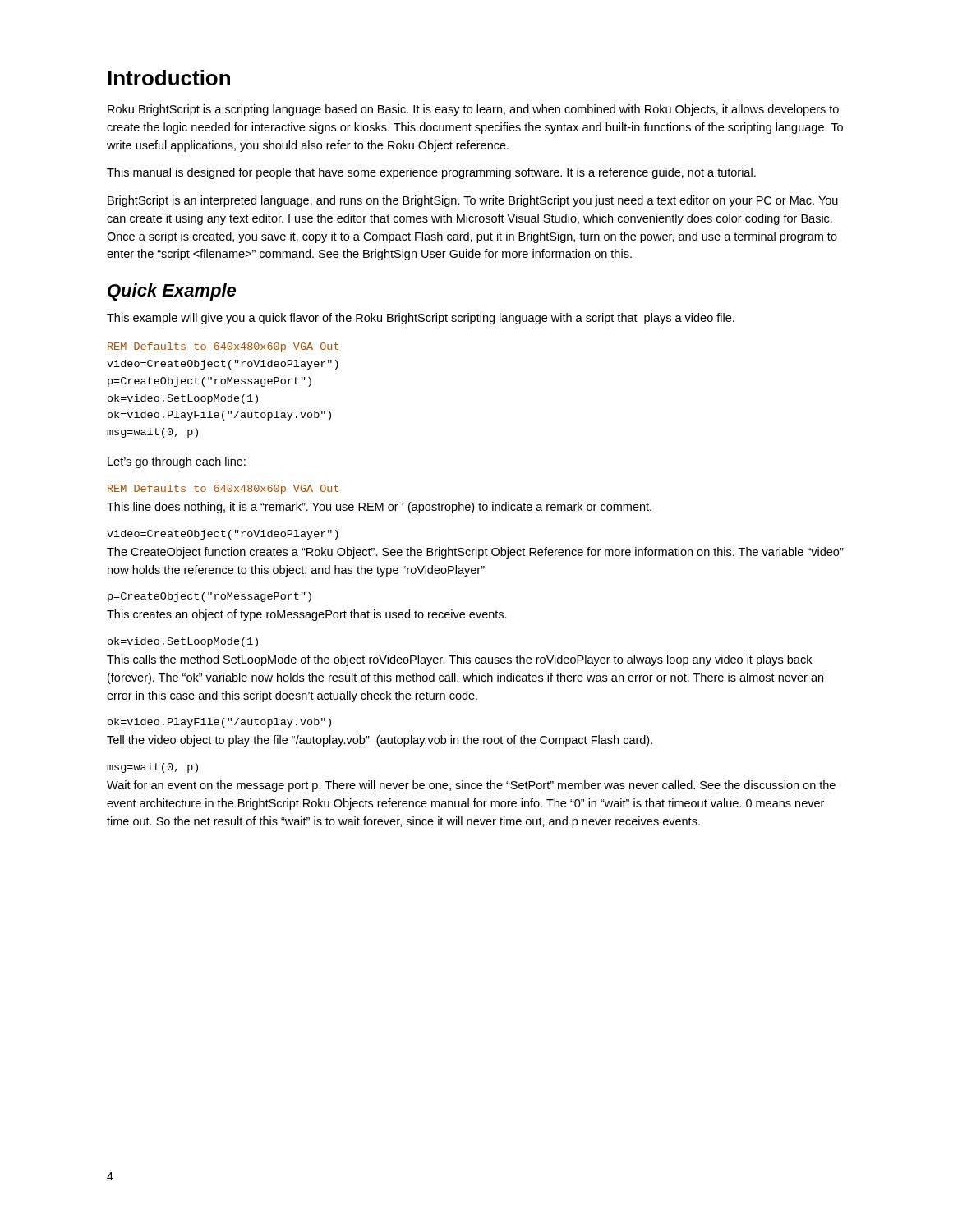The height and width of the screenshot is (1232, 953).
Task: Find the text block with the text "This example will give you a"
Action: tap(421, 318)
